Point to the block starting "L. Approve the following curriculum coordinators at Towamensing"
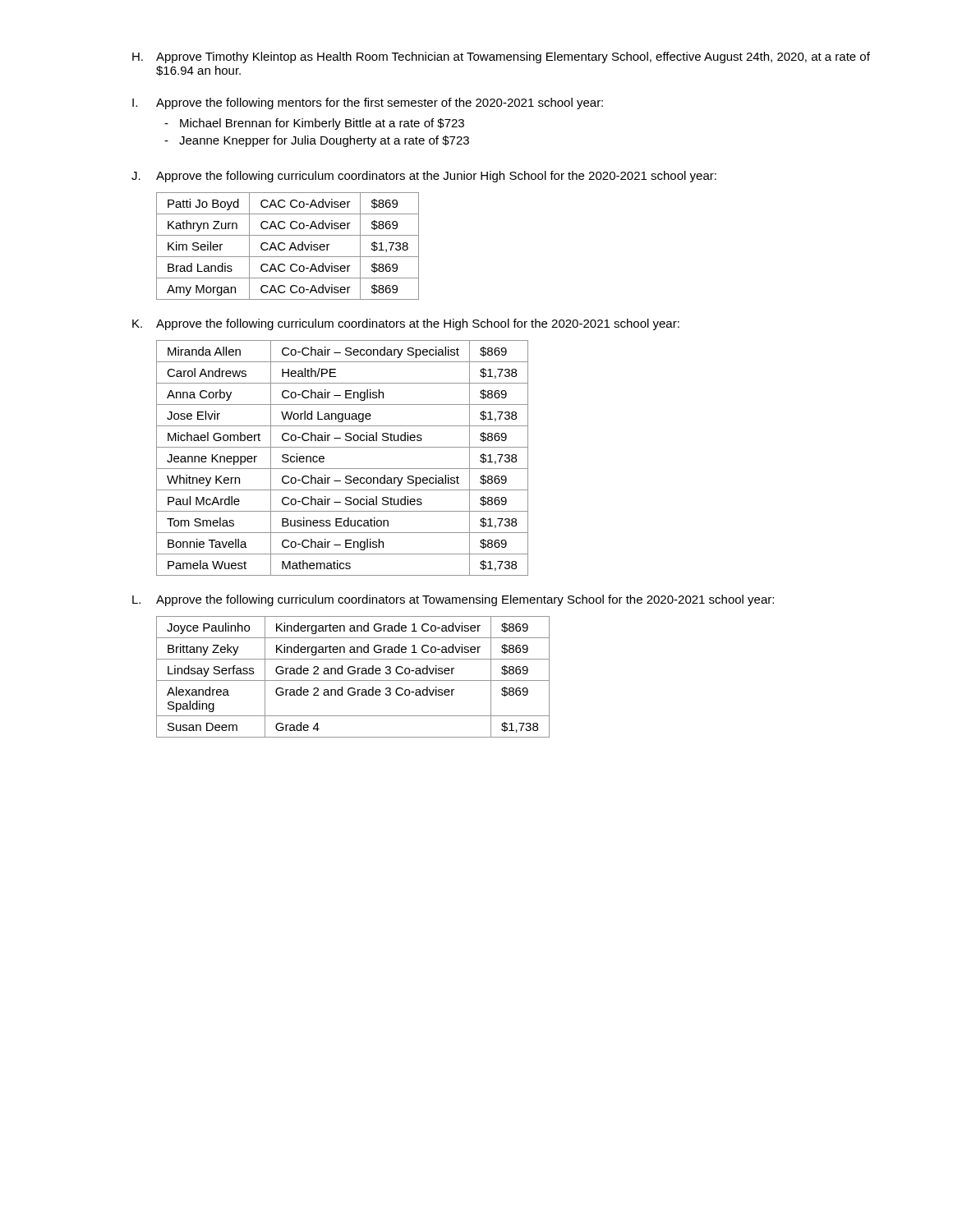Viewport: 953px width, 1232px height. coord(509,599)
